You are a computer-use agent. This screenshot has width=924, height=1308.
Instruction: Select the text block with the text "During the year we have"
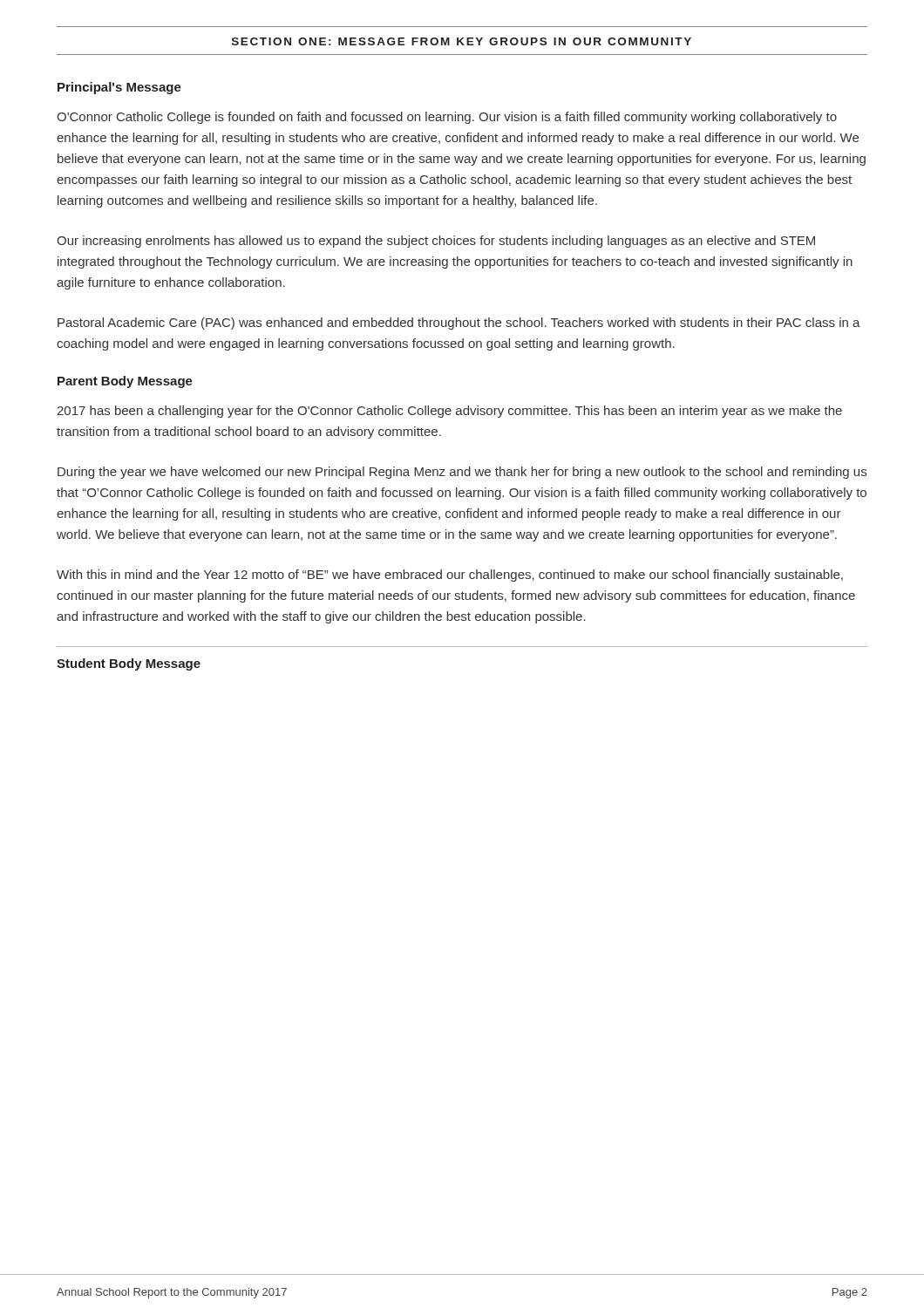coord(462,503)
